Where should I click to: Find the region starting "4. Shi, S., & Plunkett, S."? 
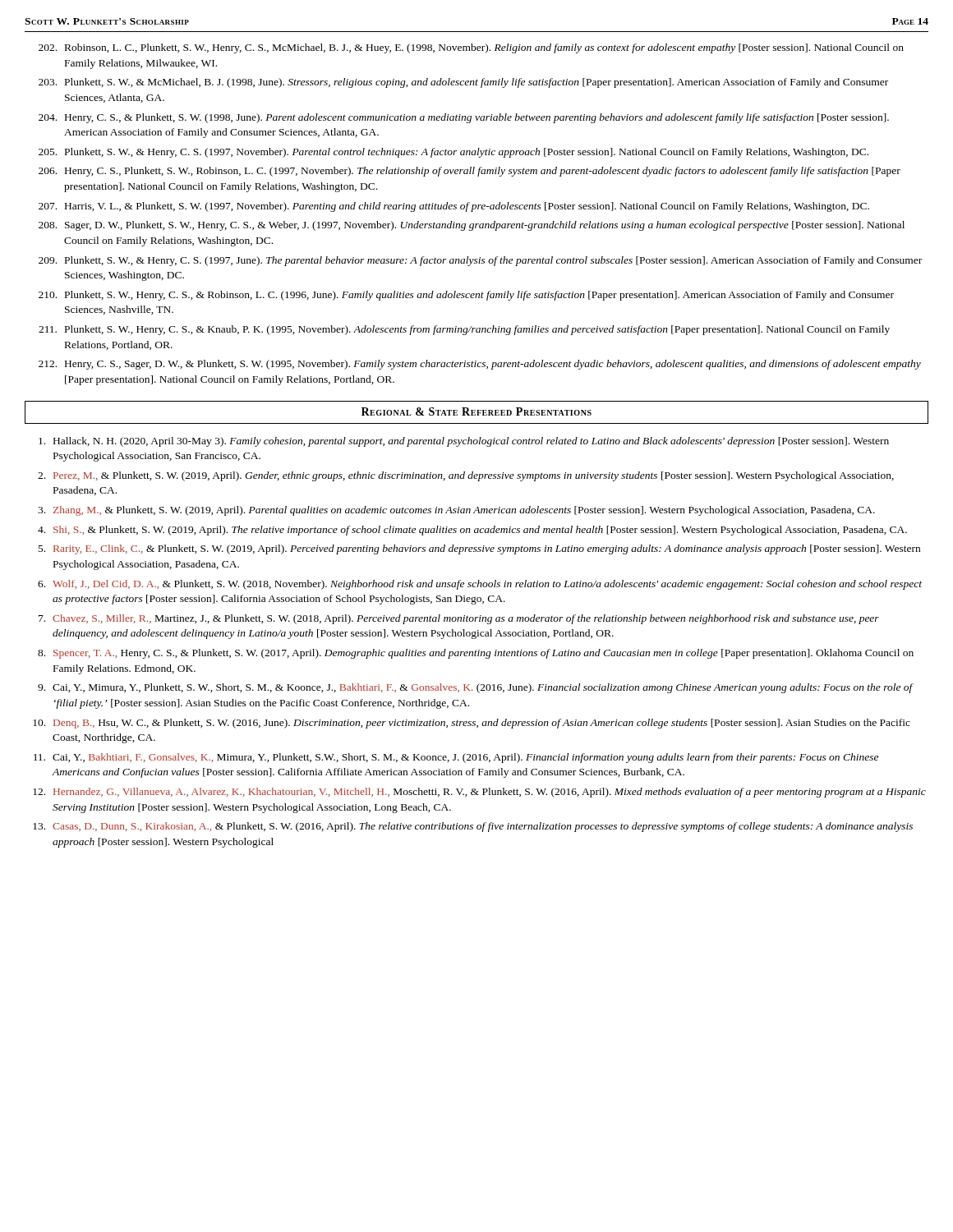(476, 530)
